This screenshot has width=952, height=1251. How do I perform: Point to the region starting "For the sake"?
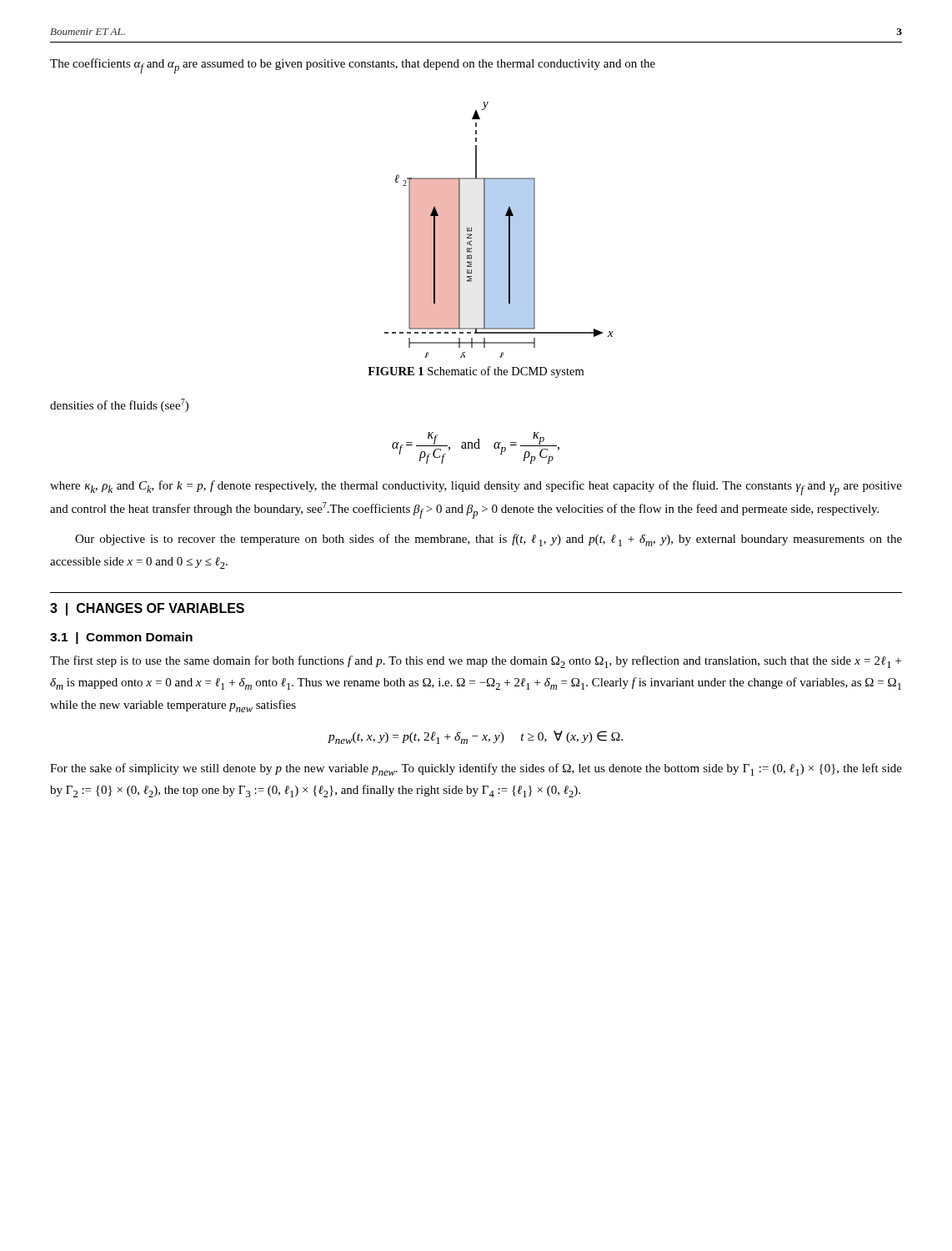coord(476,781)
